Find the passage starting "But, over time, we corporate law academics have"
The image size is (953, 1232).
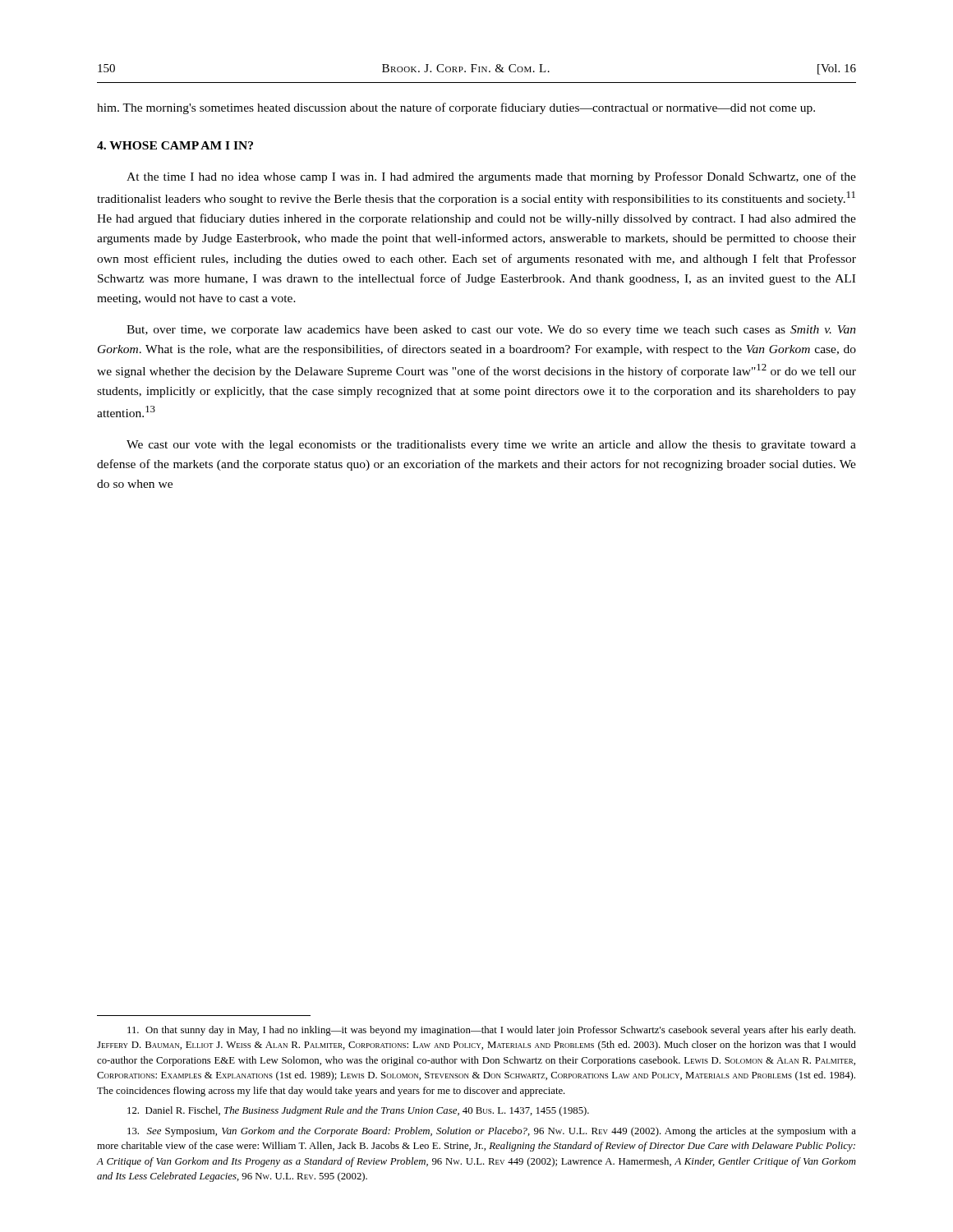476,371
